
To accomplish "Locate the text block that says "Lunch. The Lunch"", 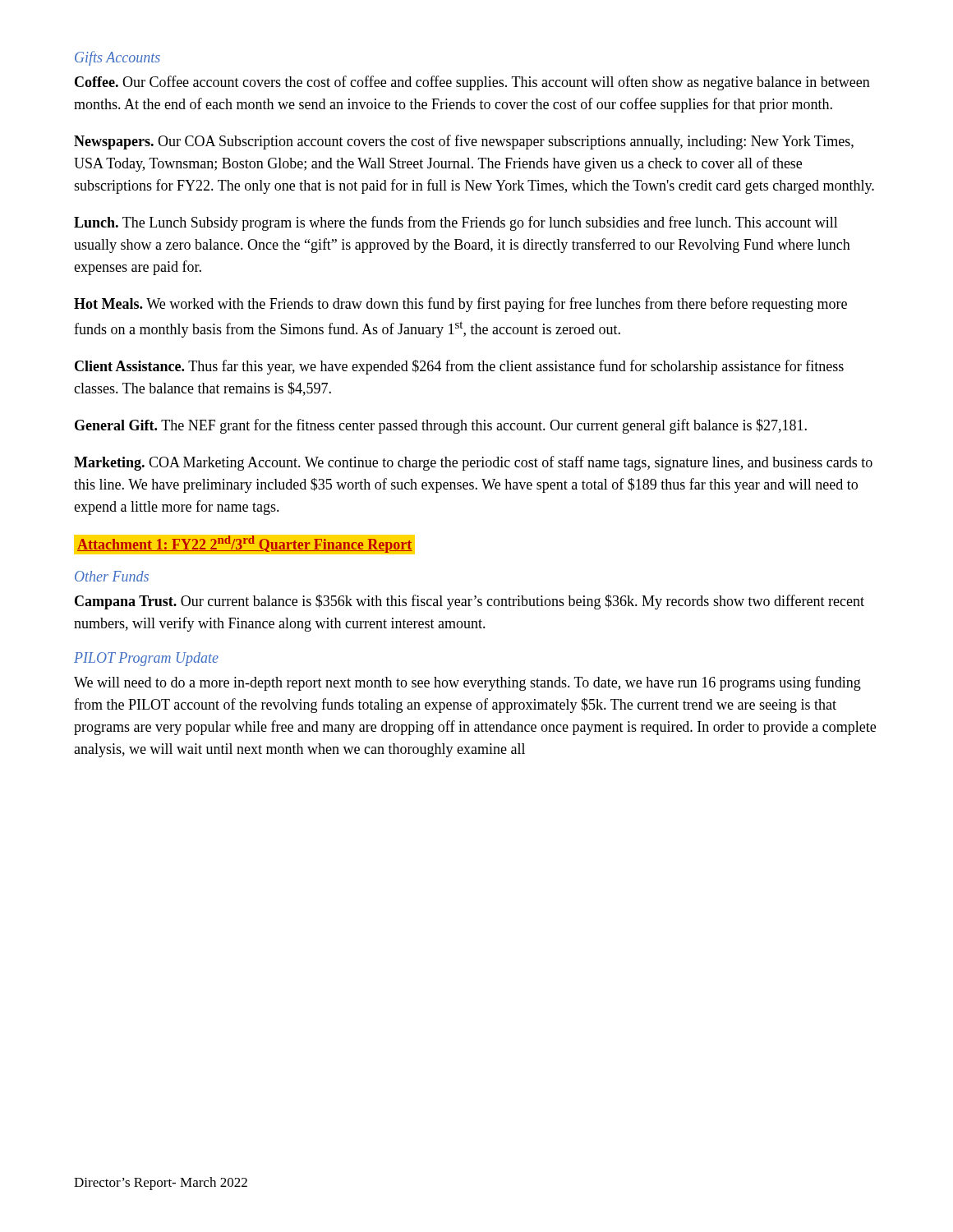I will 462,245.
